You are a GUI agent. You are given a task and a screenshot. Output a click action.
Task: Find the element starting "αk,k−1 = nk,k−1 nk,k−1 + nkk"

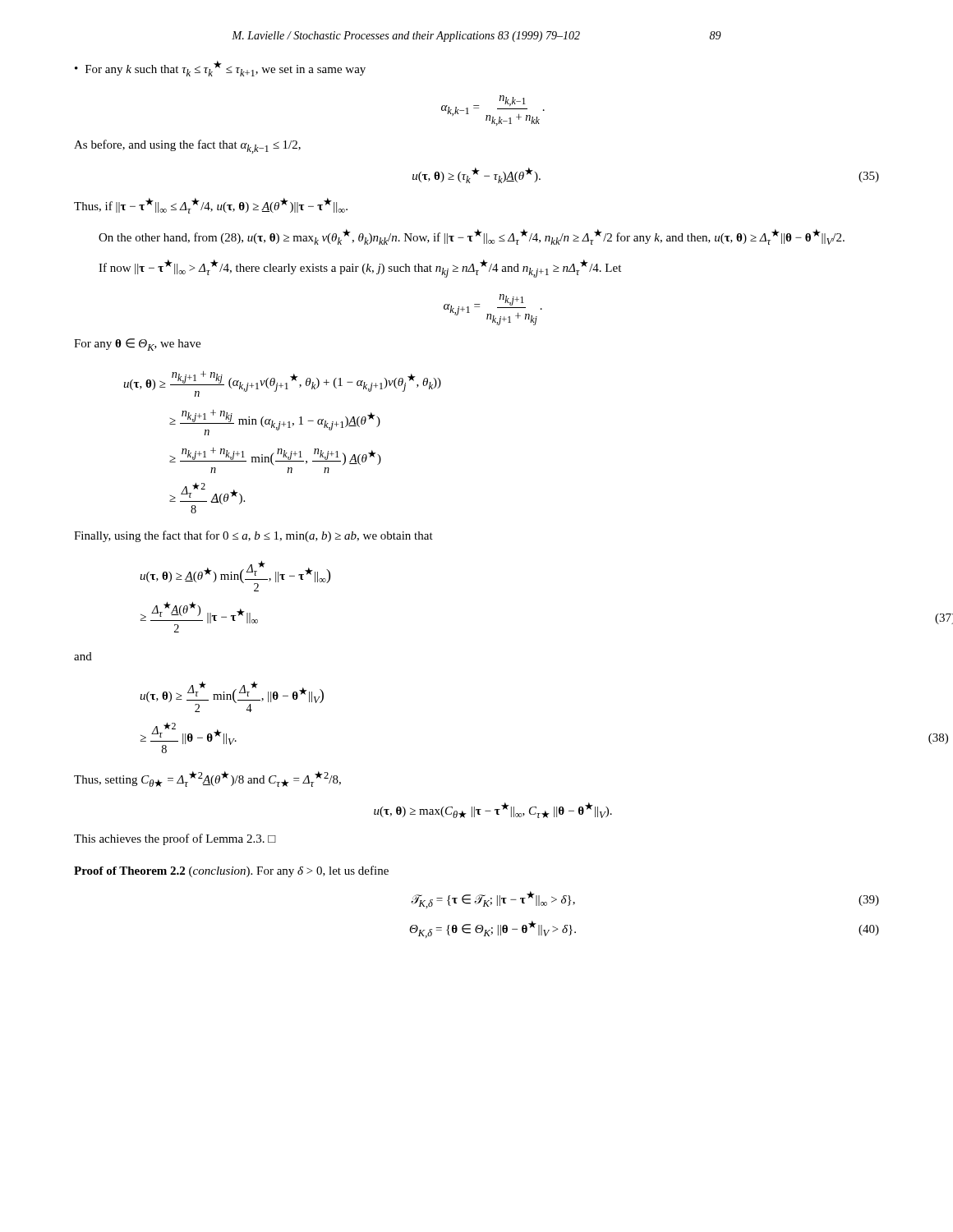click(x=493, y=109)
